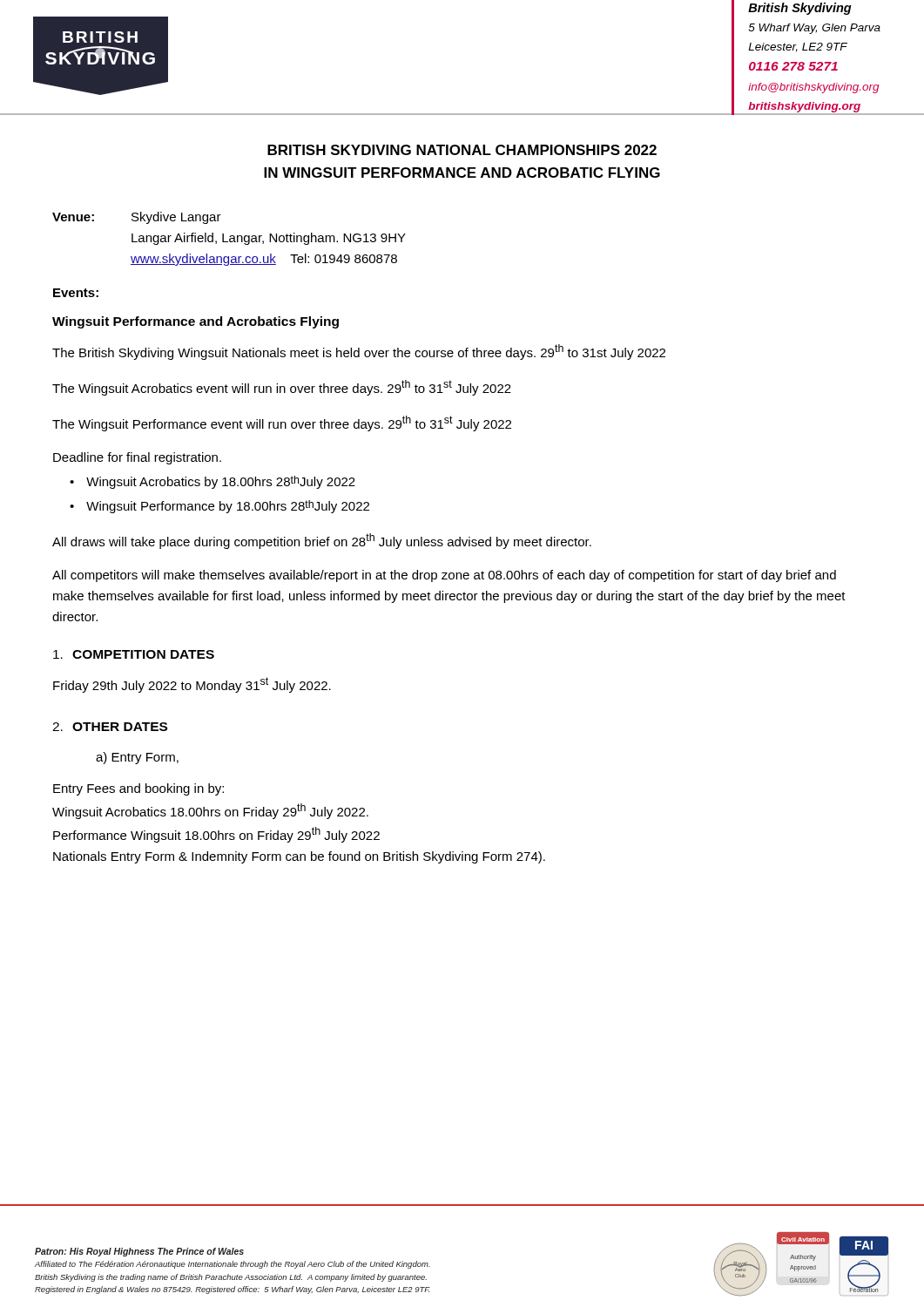Screen dimensions: 1307x924
Task: Where is the title that starts "BRITISH SKYDIVING NATIONAL CHAMPIONSHIPS 2022 IN WINGSUIT PERFORMANCE"?
Action: pos(462,161)
